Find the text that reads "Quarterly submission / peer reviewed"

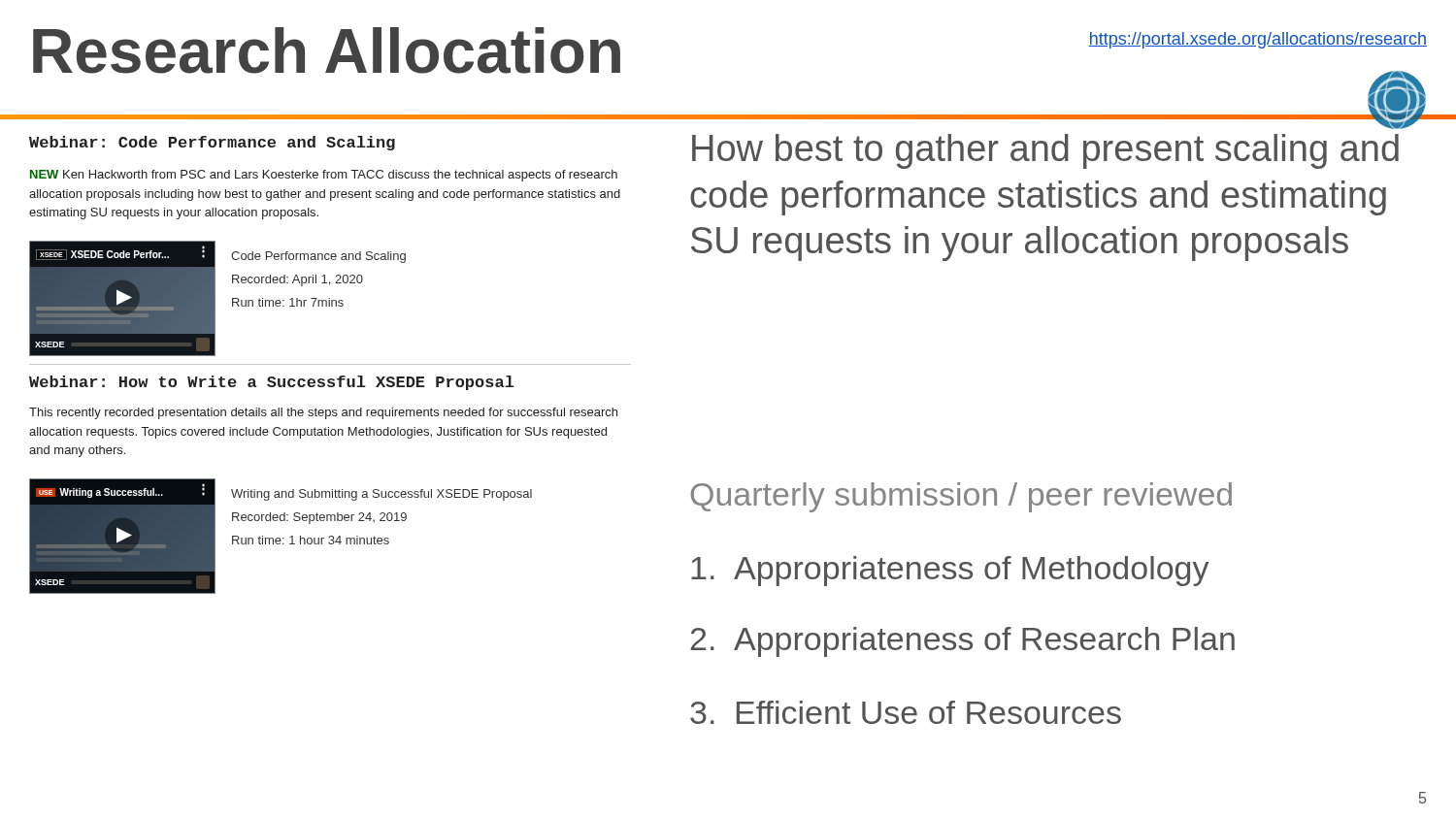962,494
